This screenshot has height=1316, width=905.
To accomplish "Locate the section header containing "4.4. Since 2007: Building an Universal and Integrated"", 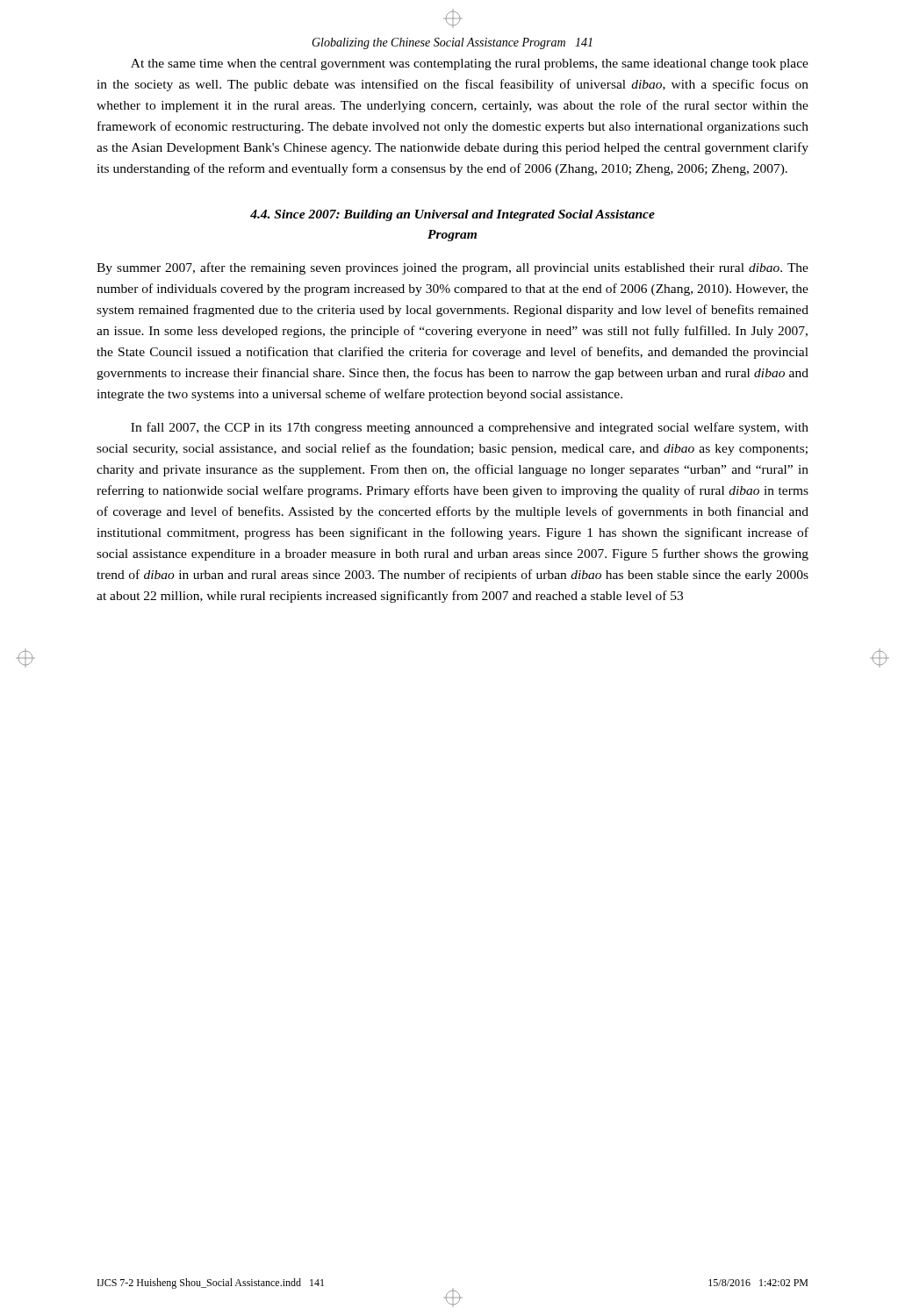I will [452, 224].
